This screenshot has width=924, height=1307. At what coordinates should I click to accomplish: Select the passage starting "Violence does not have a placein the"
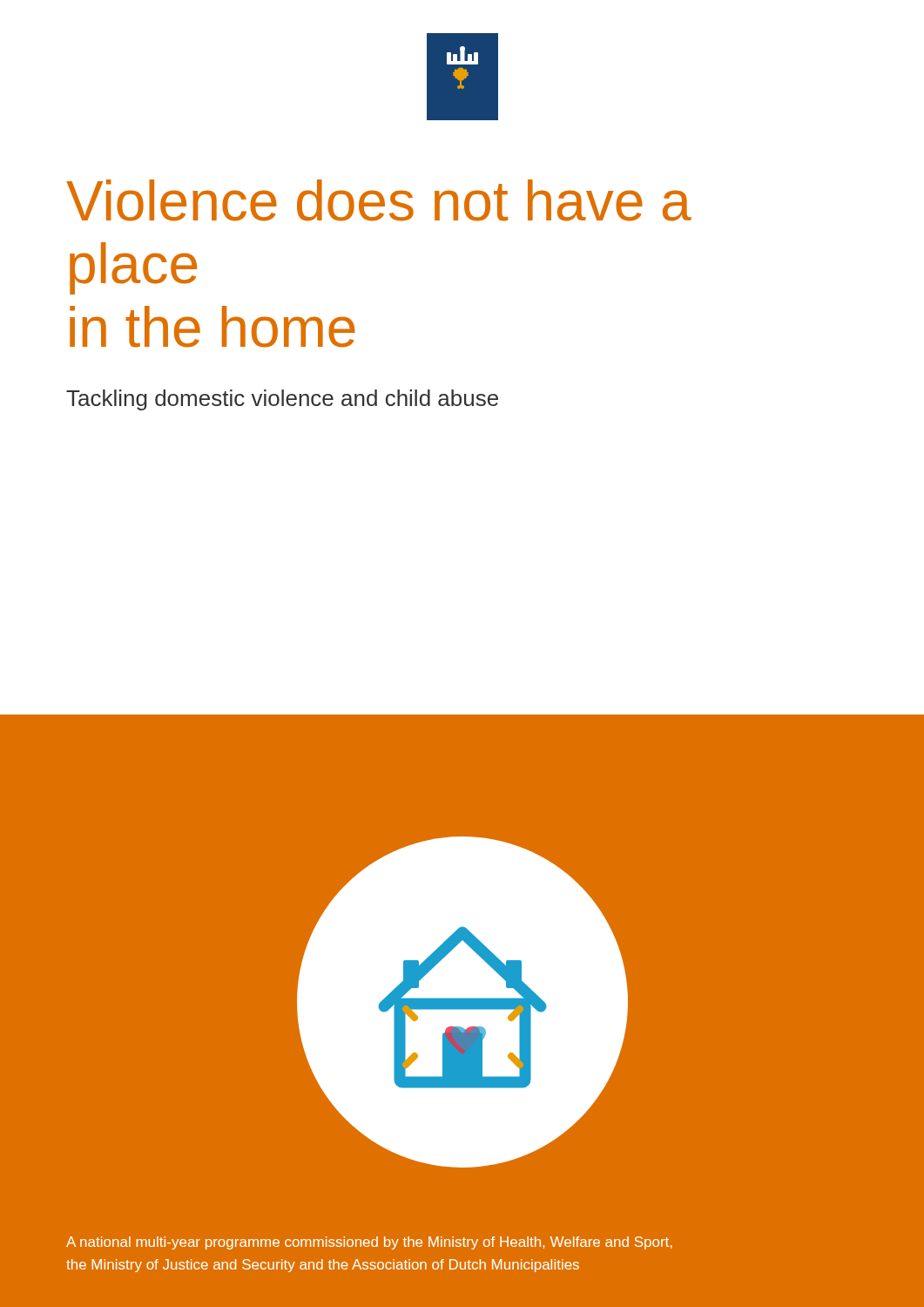(379, 200)
